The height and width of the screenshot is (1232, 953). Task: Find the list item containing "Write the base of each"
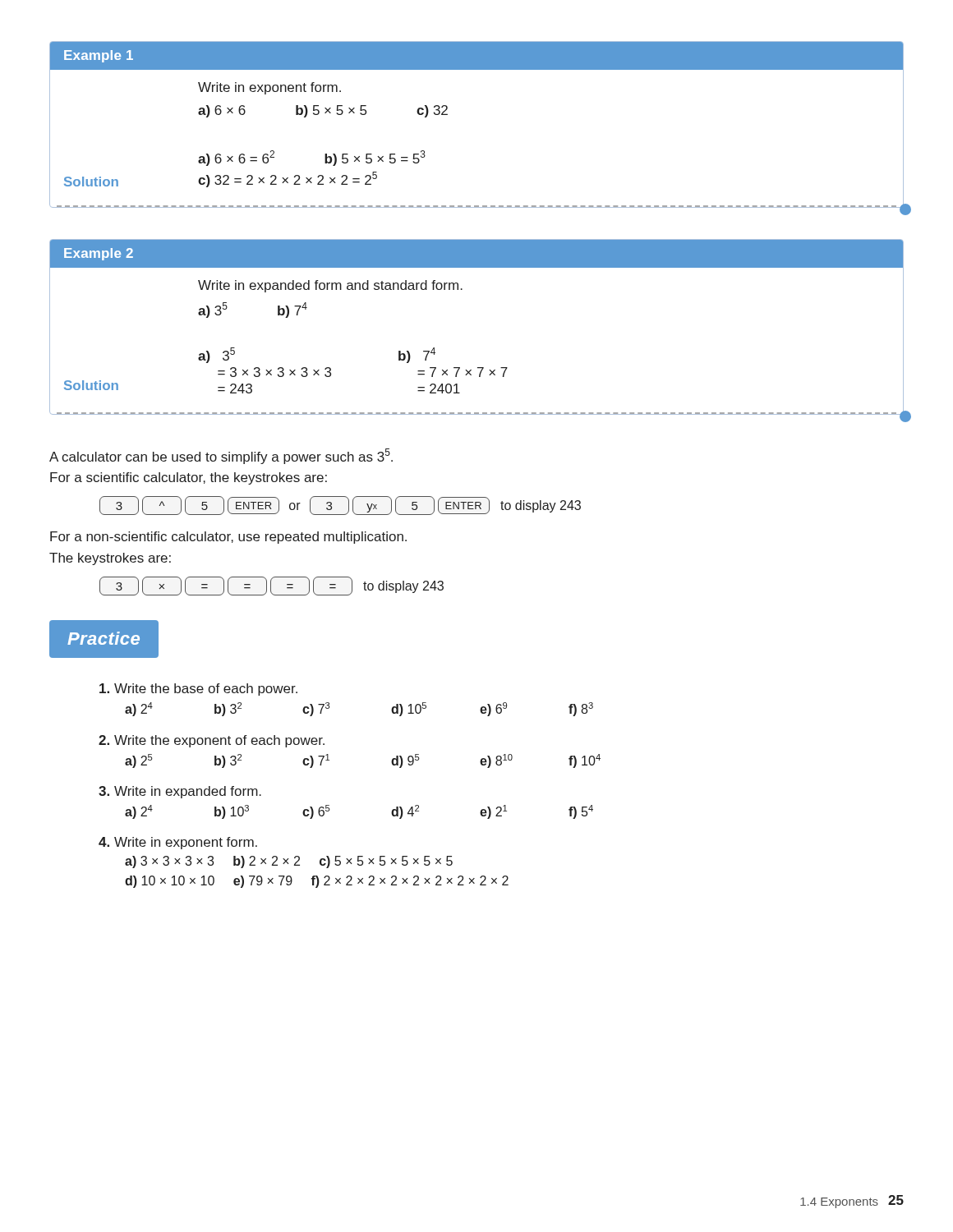pyautogui.click(x=501, y=699)
